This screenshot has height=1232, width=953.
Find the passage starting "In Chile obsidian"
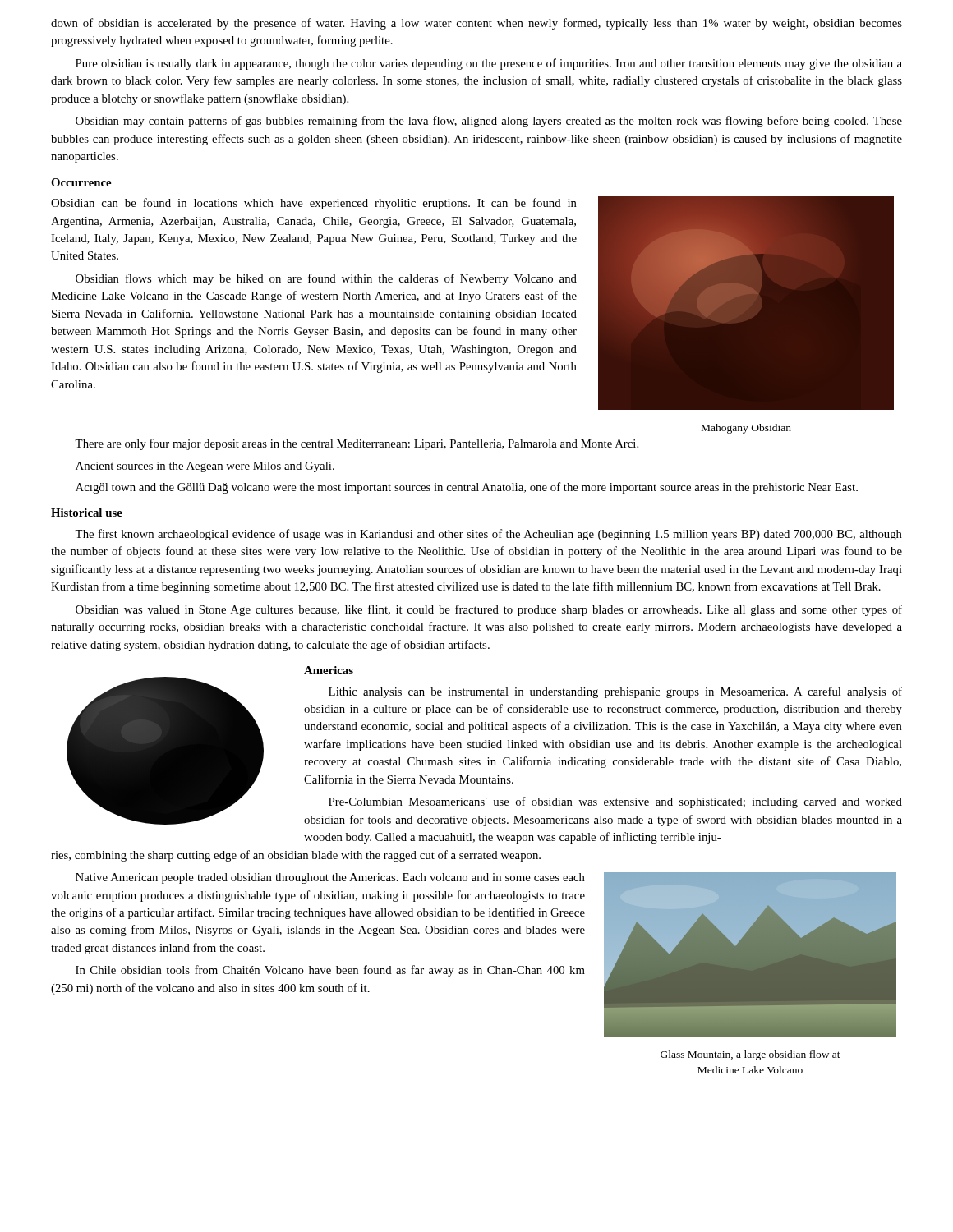318,979
